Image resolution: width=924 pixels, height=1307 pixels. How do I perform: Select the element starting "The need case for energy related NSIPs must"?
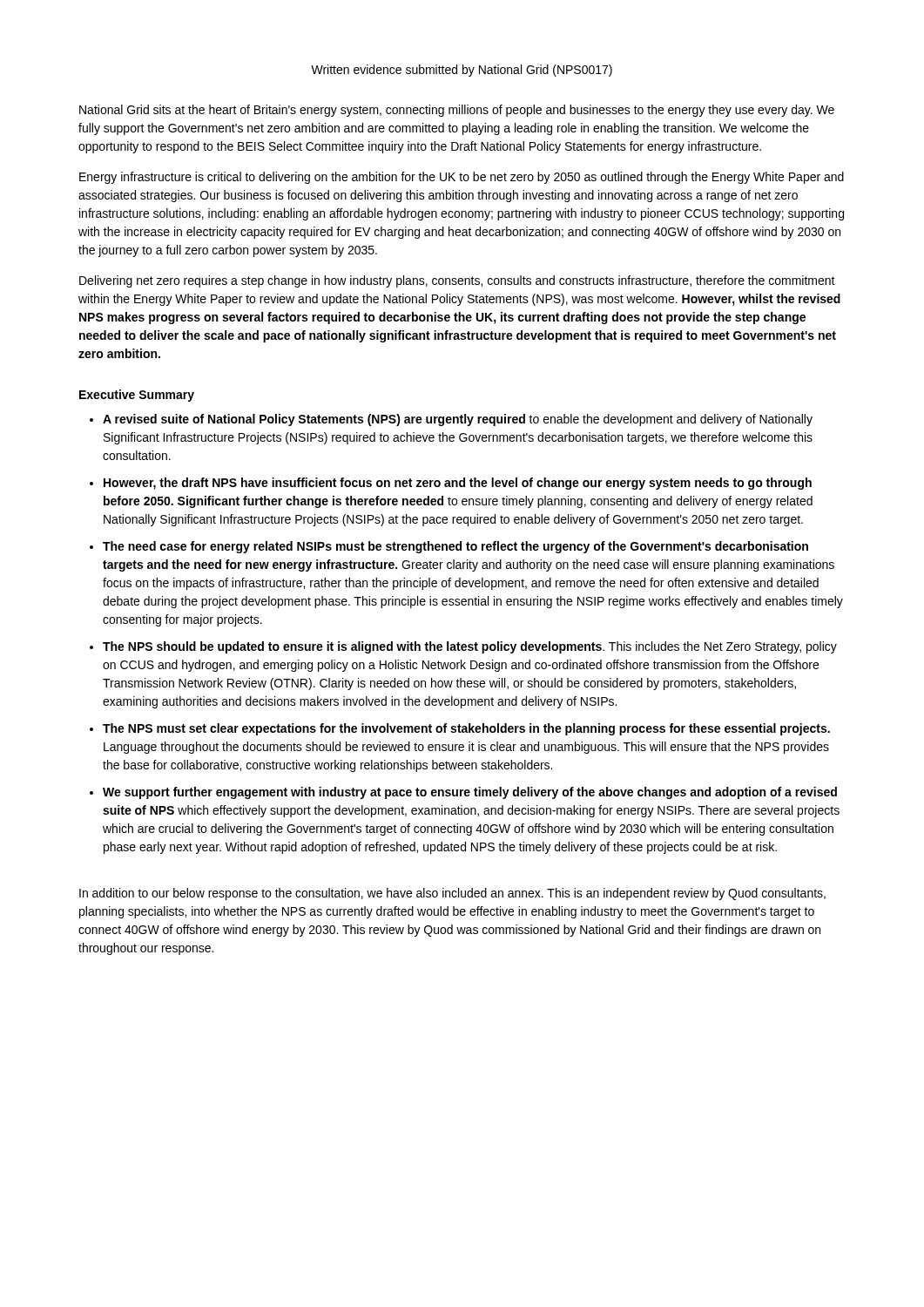pyautogui.click(x=473, y=583)
